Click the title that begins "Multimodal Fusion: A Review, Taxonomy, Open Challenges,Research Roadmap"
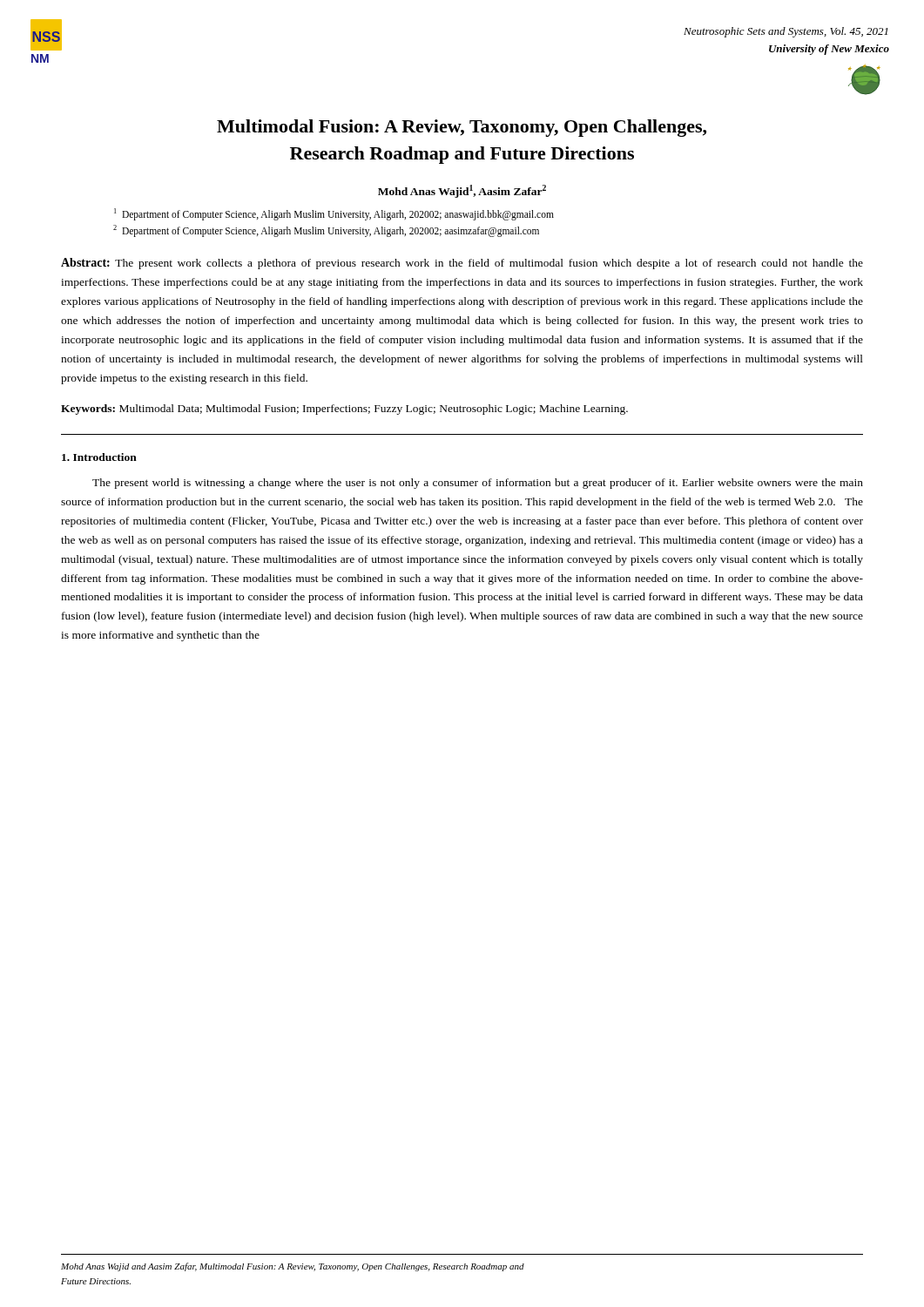The image size is (924, 1307). (x=462, y=140)
